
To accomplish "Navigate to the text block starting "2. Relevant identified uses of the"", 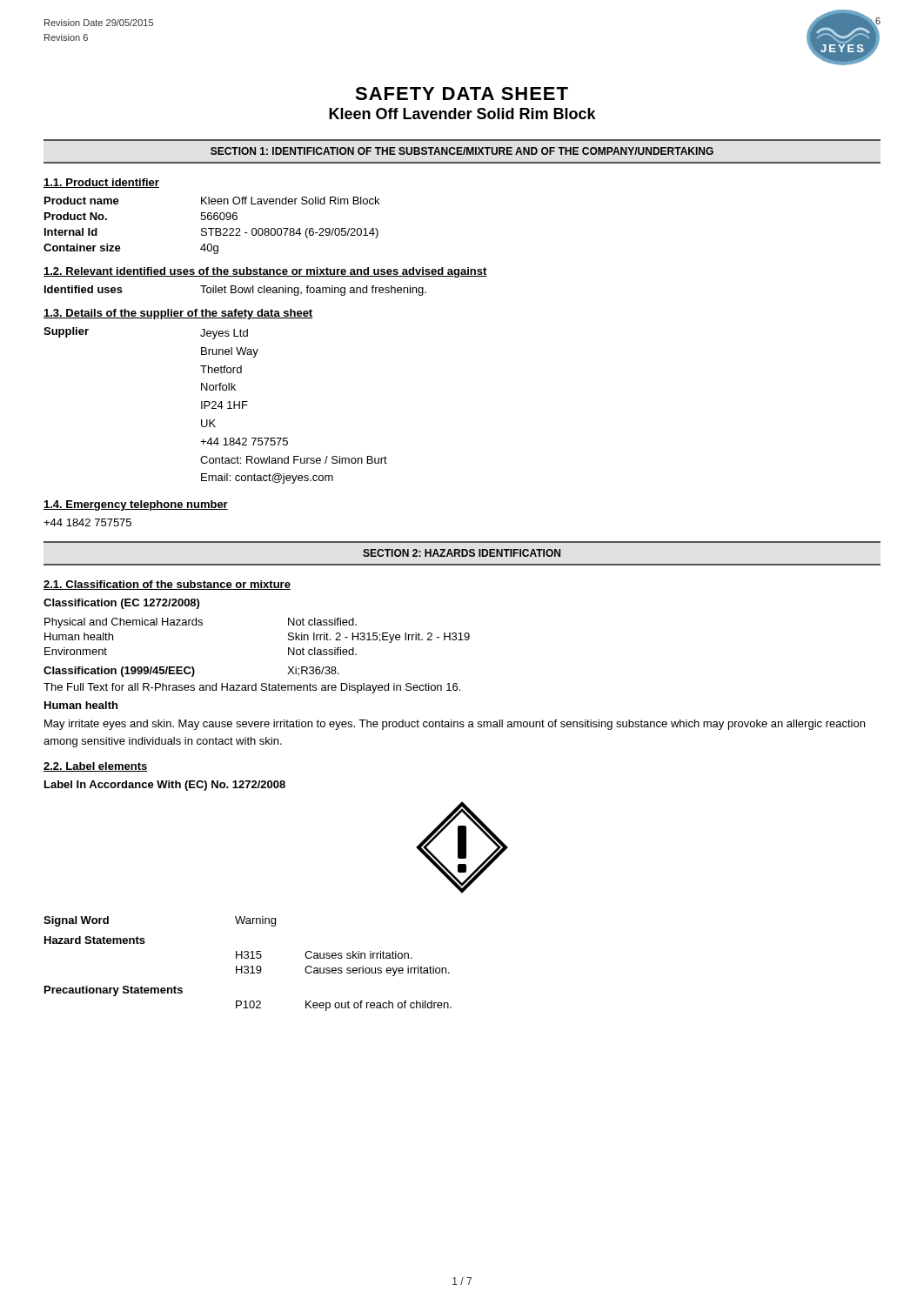I will 265,271.
